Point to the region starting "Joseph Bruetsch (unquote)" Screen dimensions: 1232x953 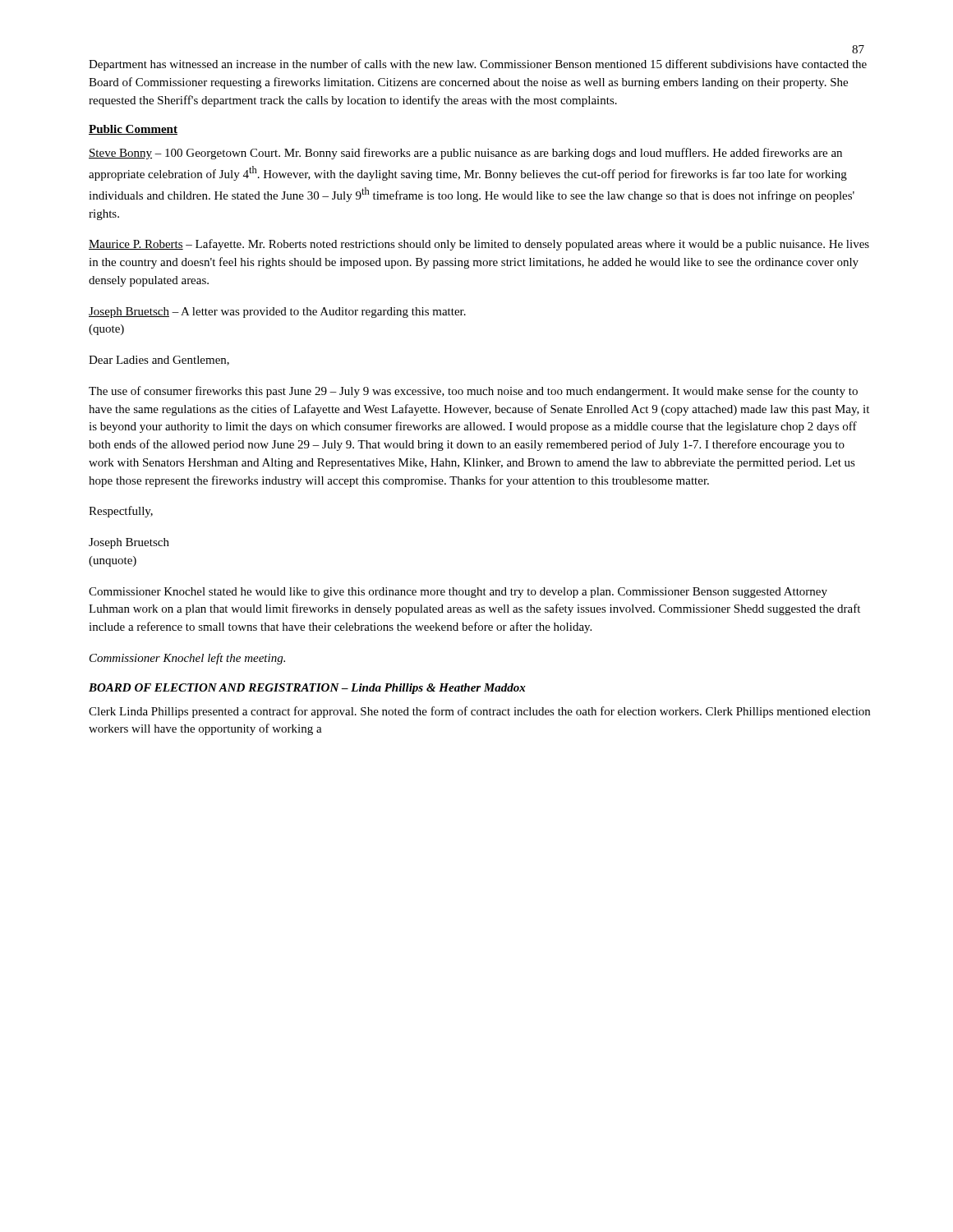(x=129, y=551)
